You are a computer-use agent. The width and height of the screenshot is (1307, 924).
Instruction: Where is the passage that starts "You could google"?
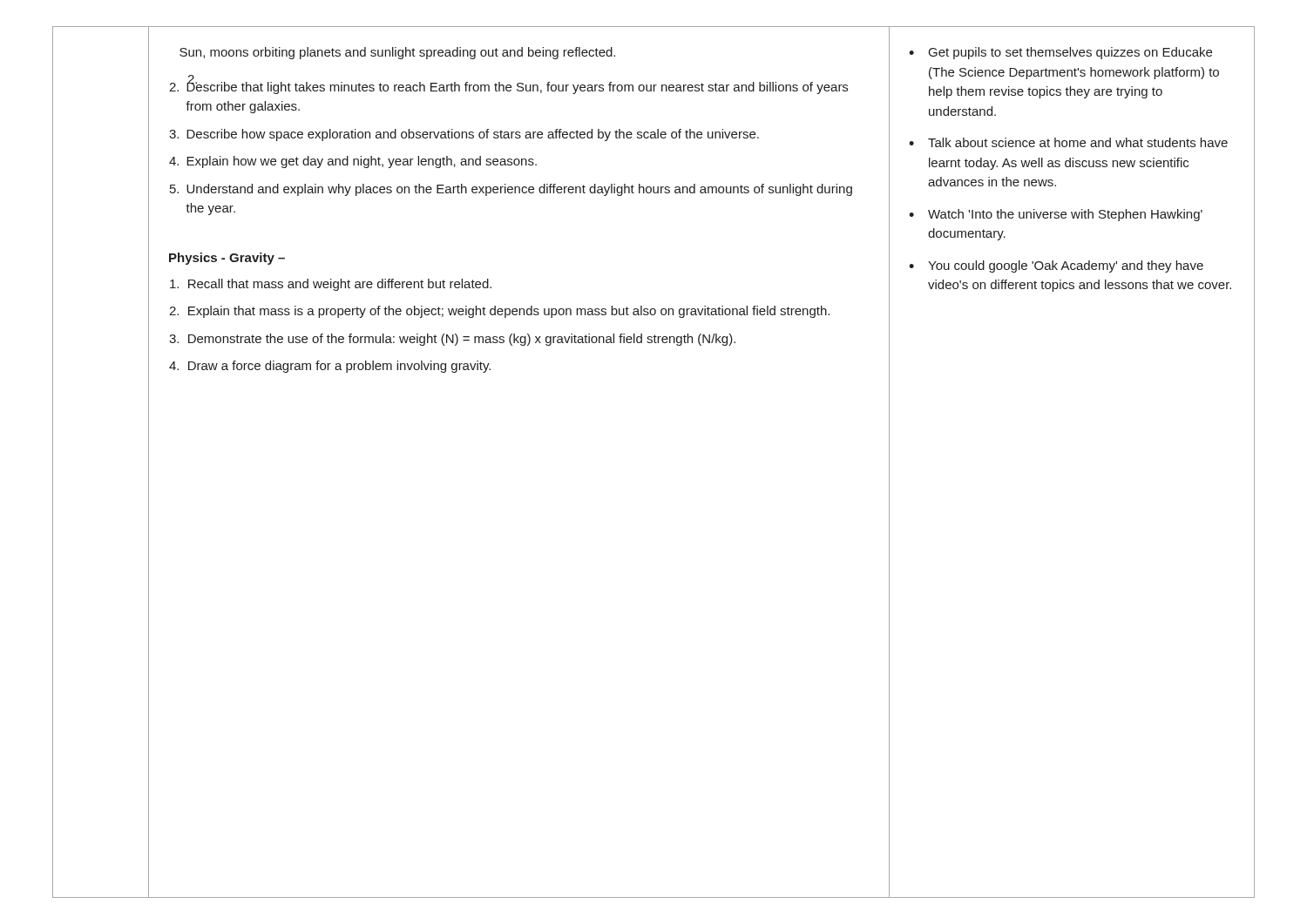pos(1080,275)
